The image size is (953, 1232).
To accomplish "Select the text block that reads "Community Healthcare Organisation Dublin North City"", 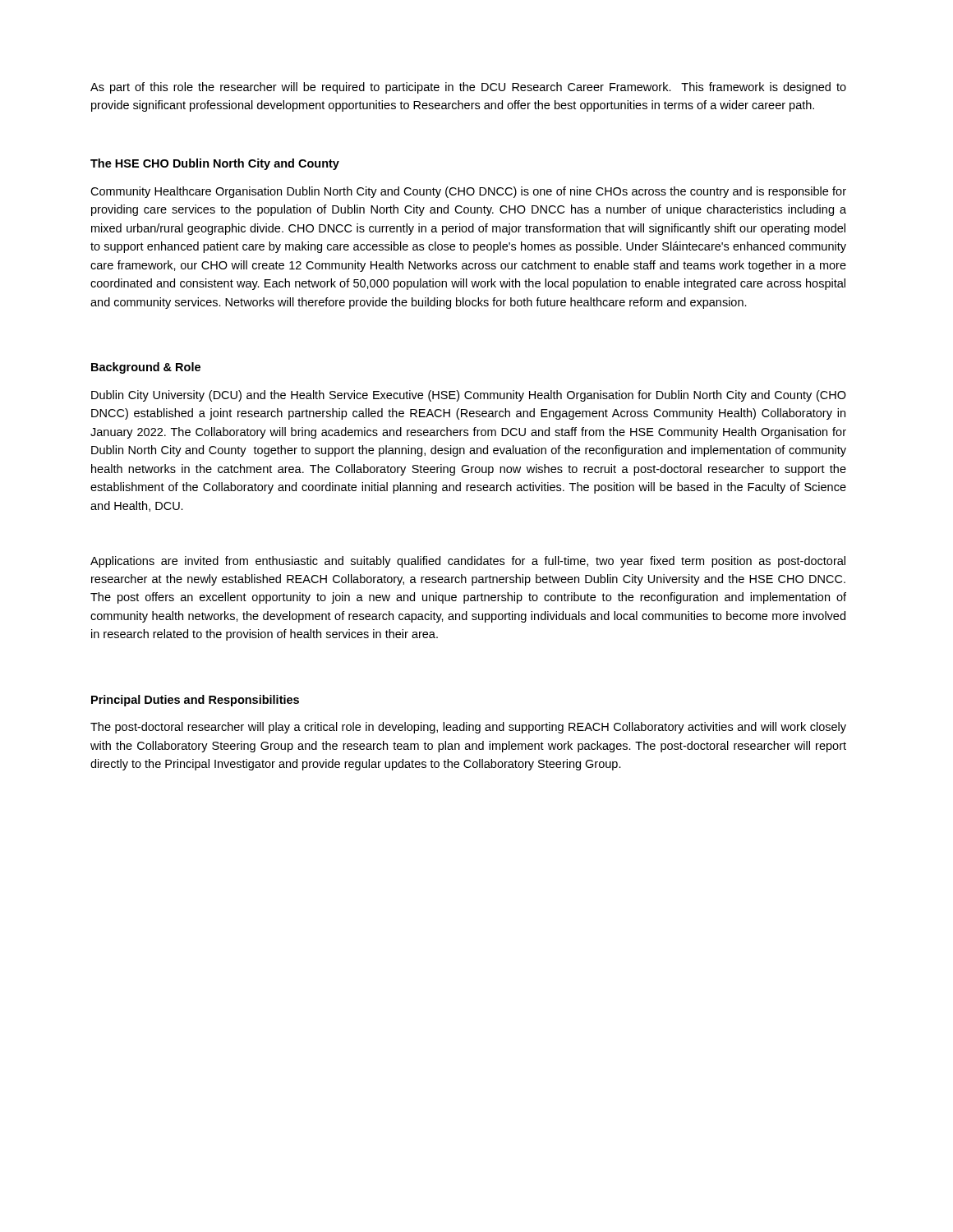I will tap(468, 247).
